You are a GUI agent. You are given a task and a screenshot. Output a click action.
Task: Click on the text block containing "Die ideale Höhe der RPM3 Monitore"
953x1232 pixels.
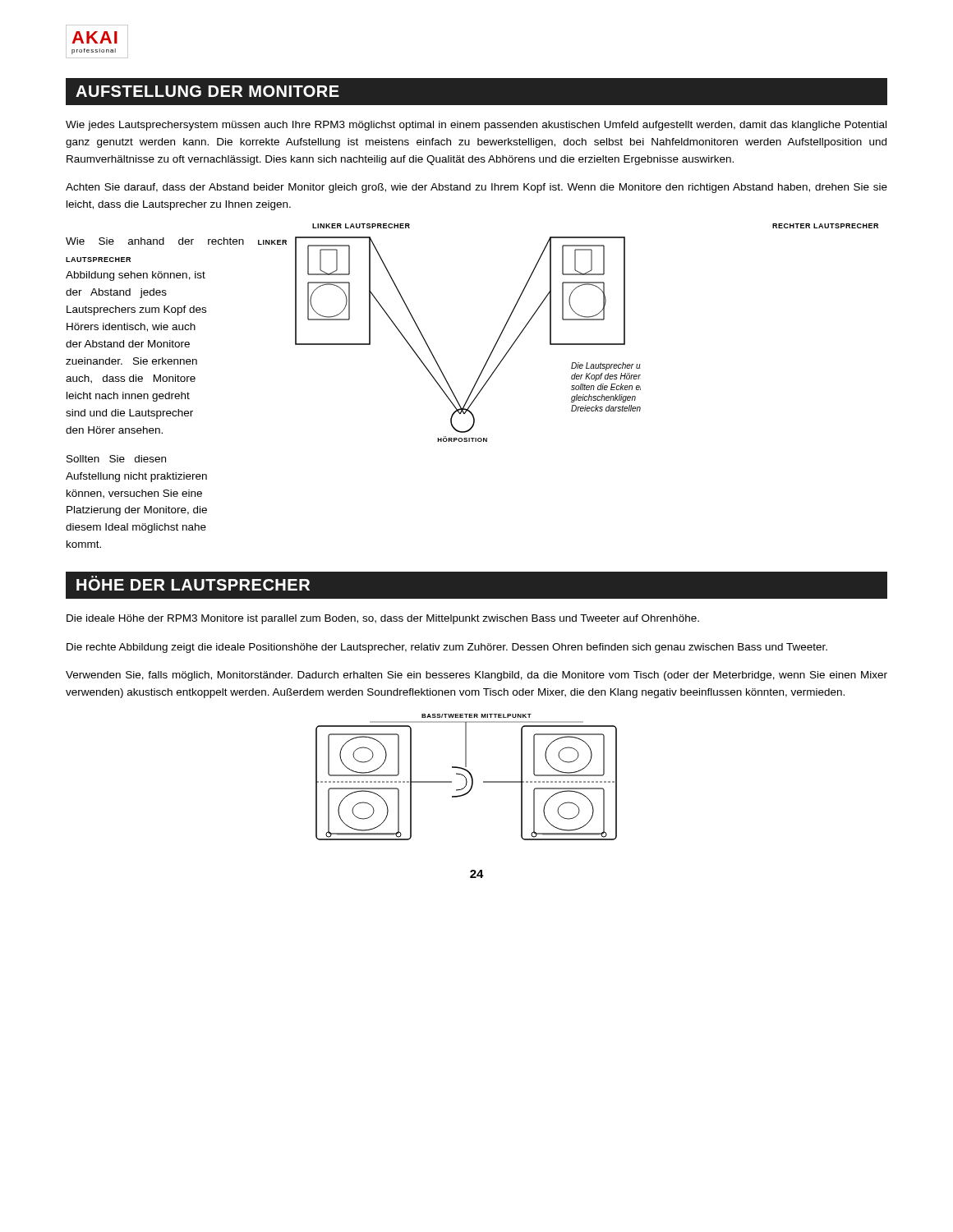(x=476, y=619)
